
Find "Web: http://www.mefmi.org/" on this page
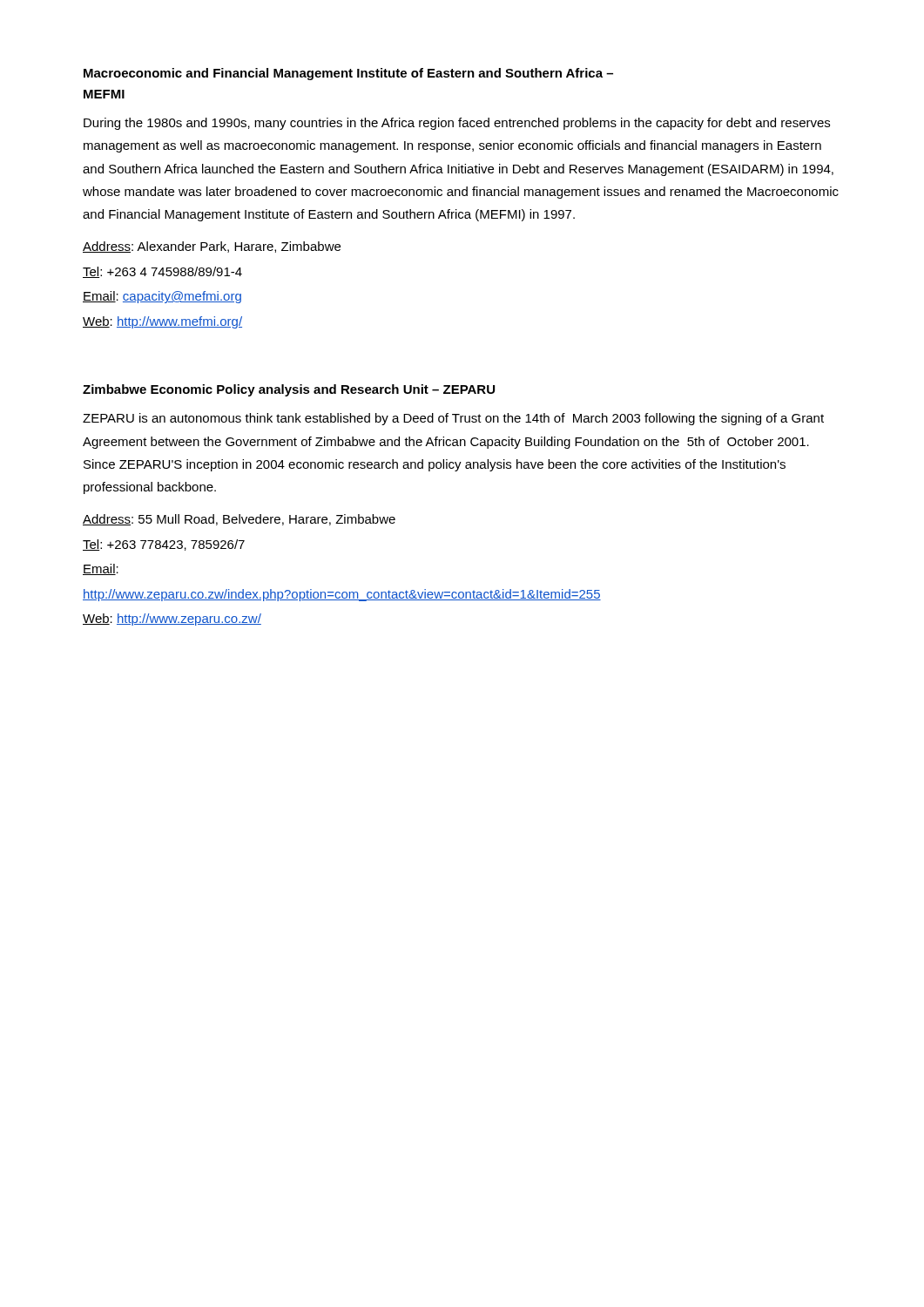click(162, 321)
